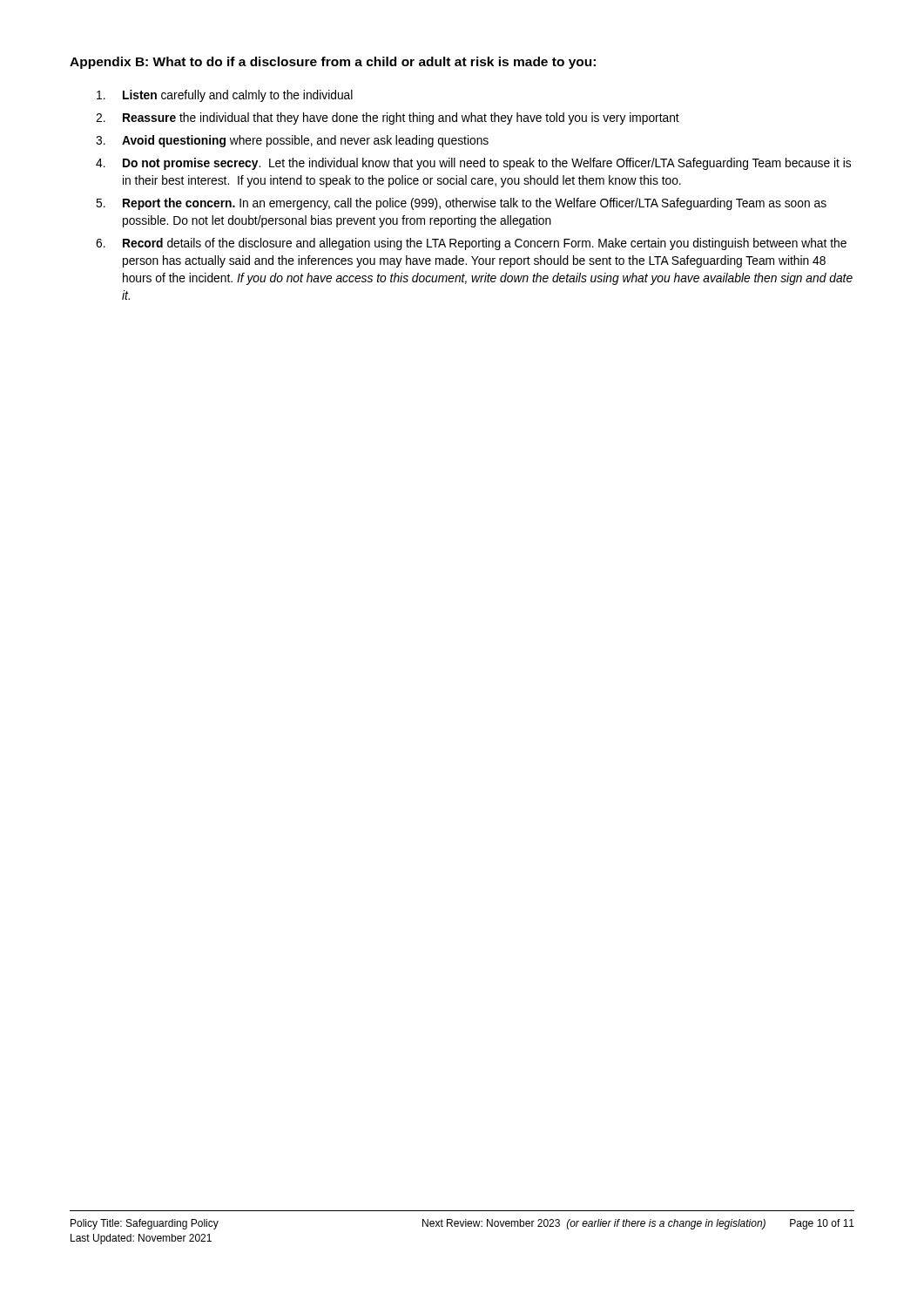Viewport: 924px width, 1307px height.
Task: Find "Listen carefully and calmly to the individual" on this page
Action: click(x=225, y=96)
